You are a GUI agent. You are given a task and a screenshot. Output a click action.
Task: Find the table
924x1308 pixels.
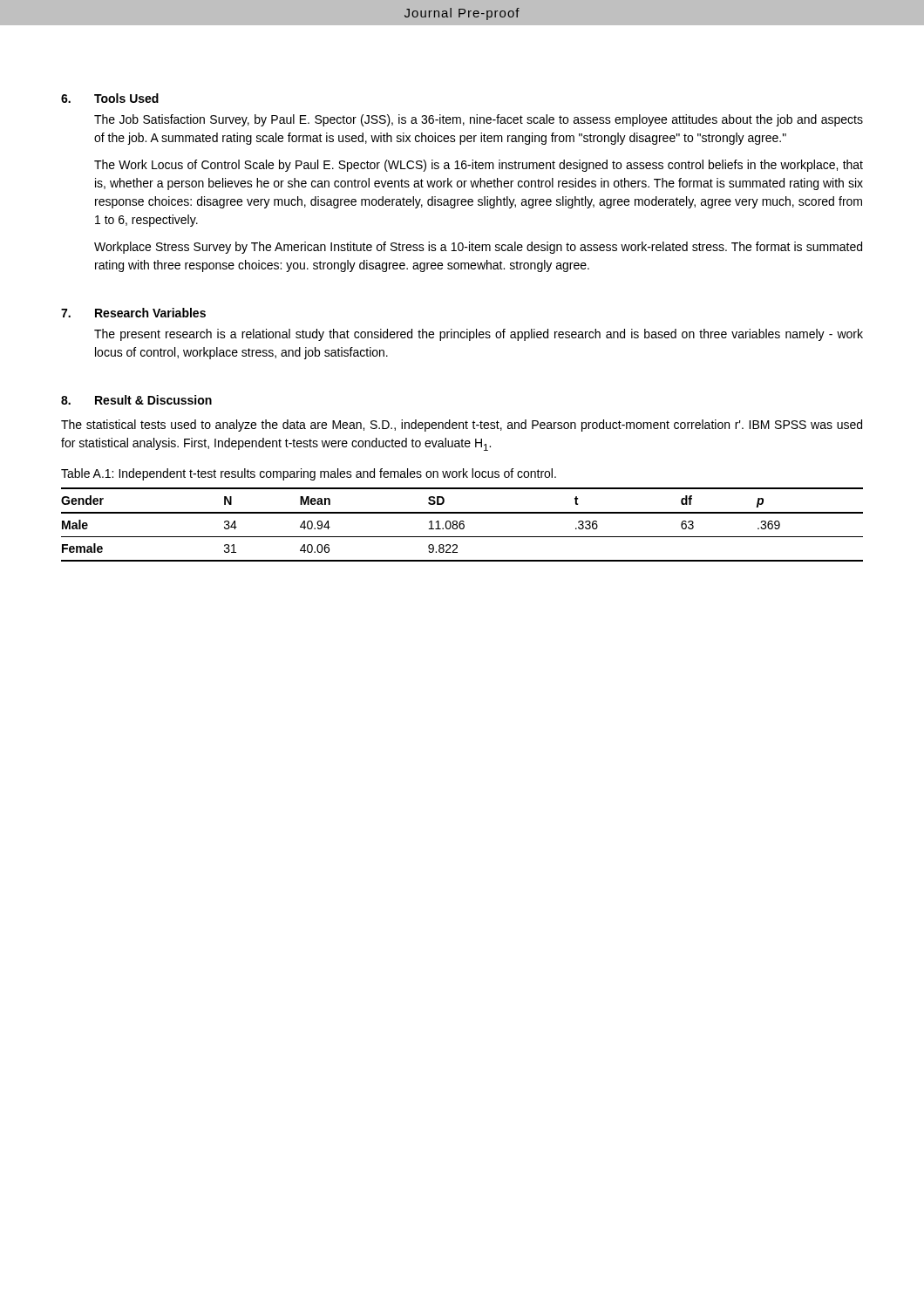462,525
